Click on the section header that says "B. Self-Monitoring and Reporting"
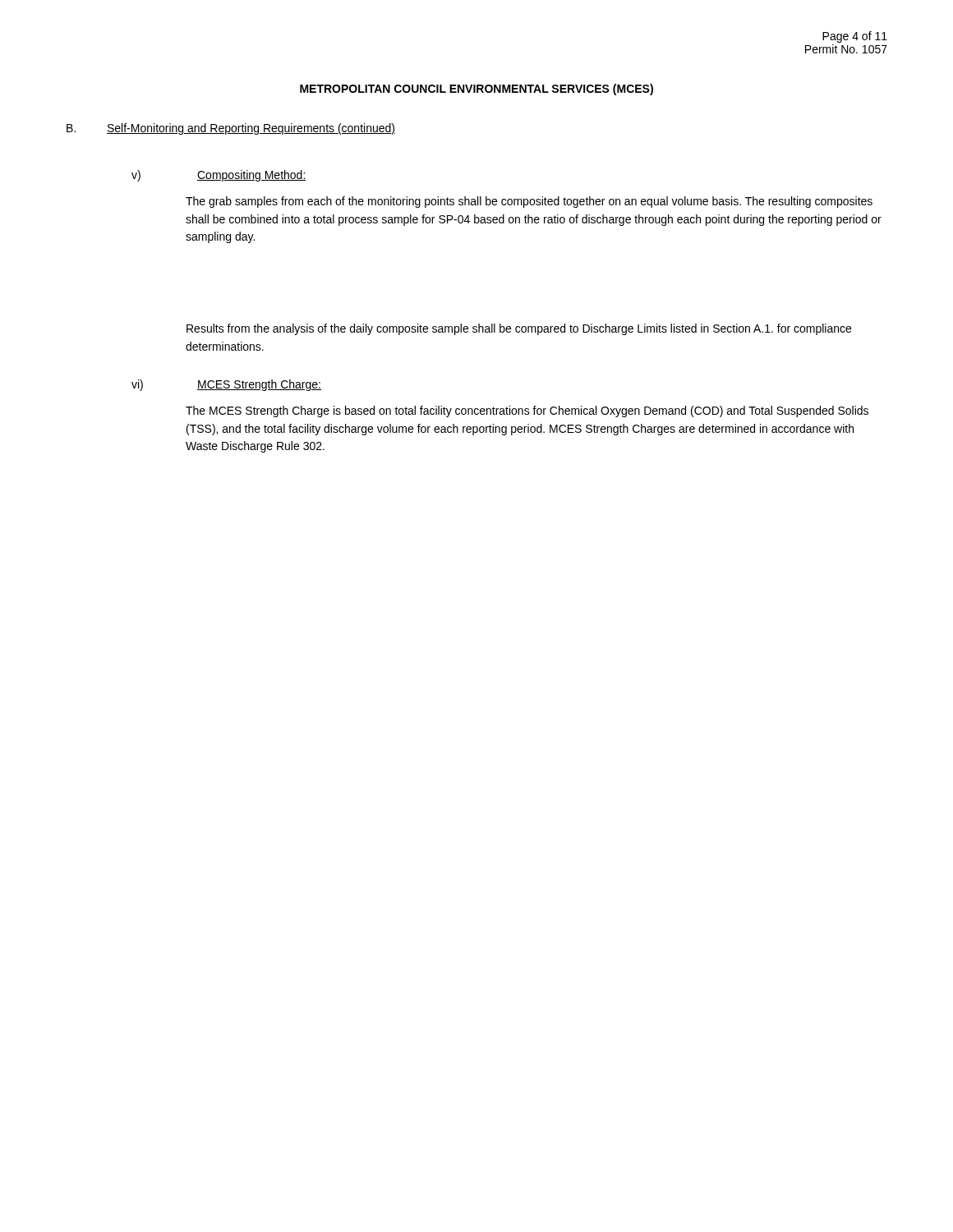The image size is (953, 1232). click(x=230, y=128)
